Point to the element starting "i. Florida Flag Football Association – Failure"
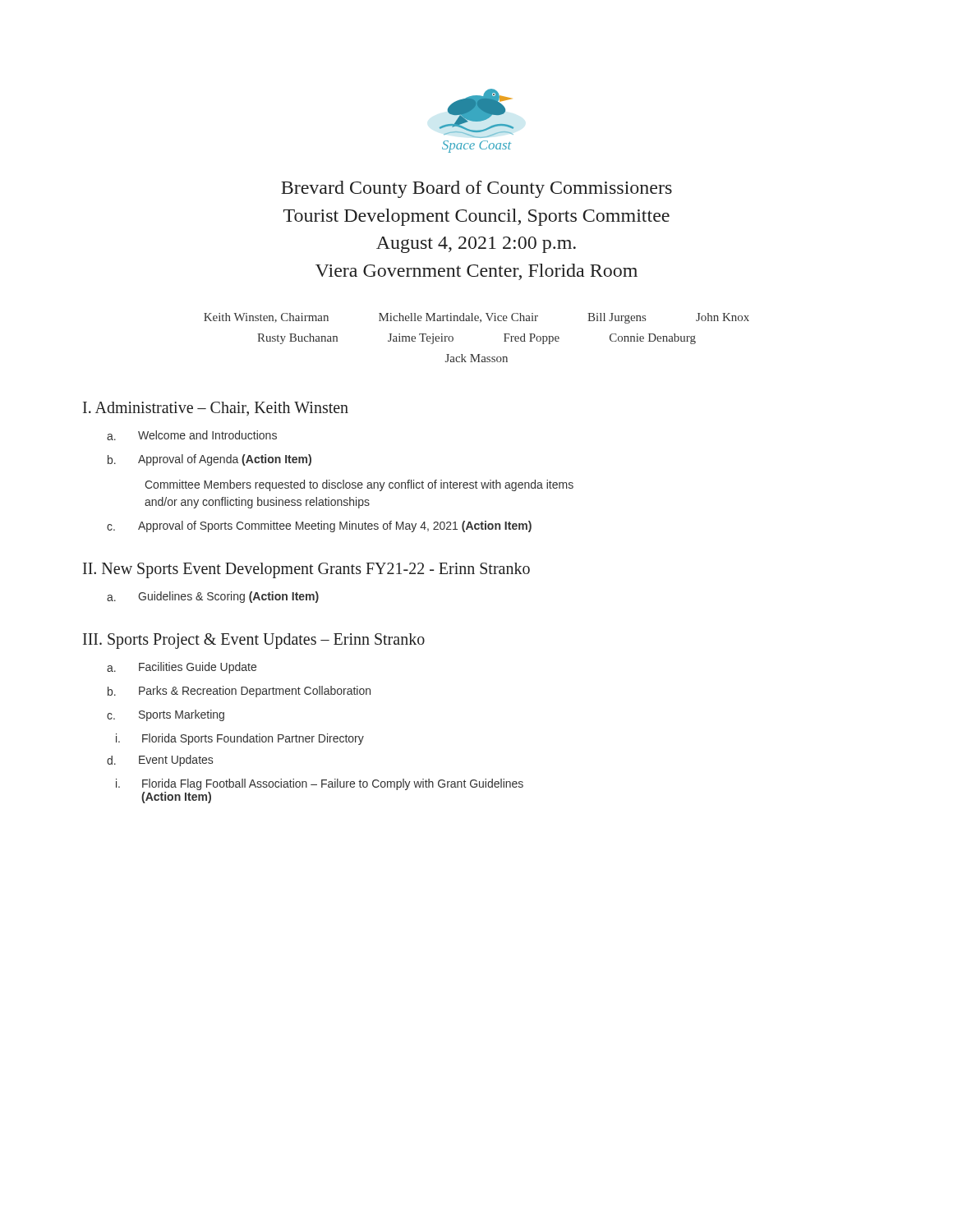 click(319, 790)
